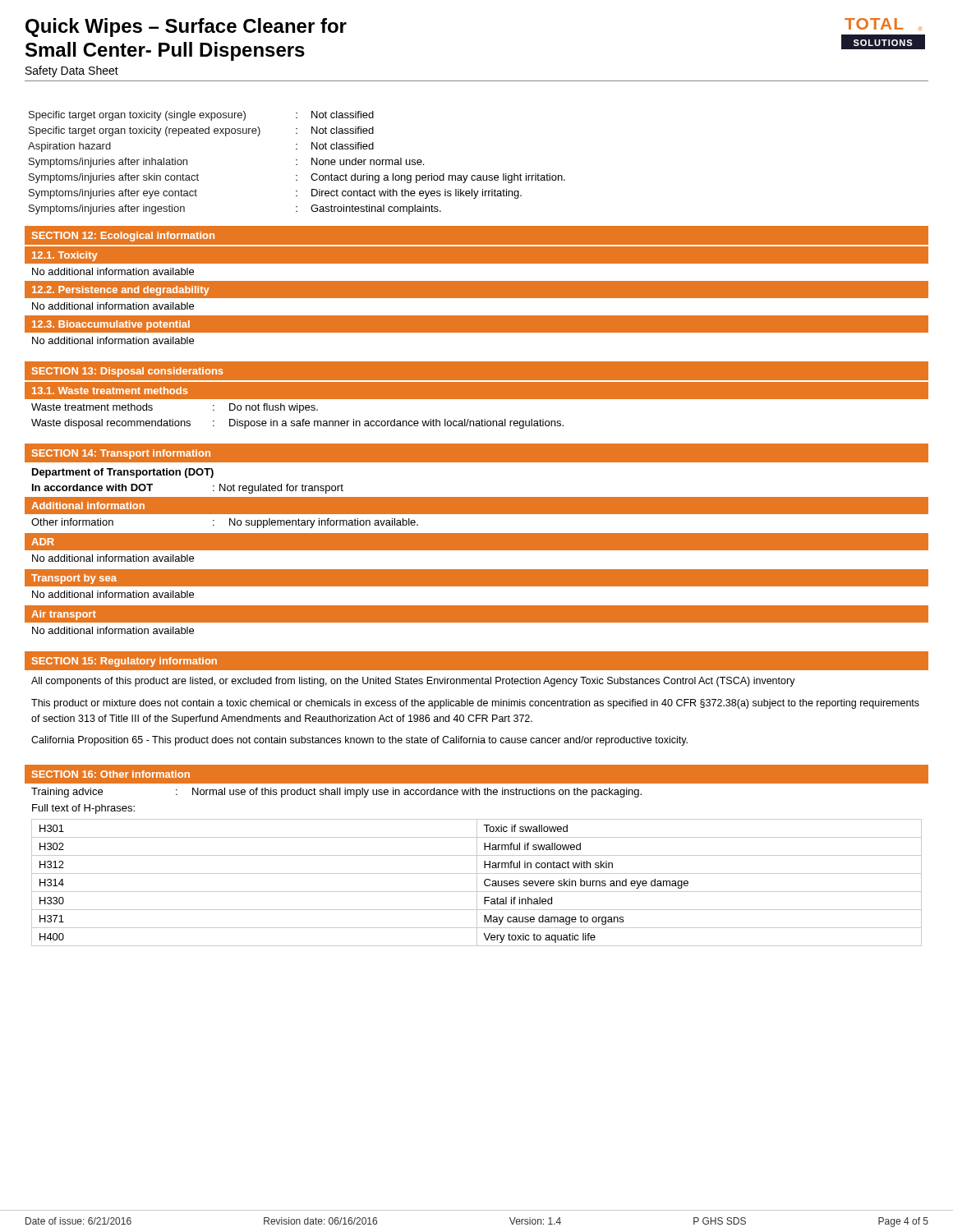The height and width of the screenshot is (1232, 953).
Task: Locate the region starting "SECTION 14: Transport information"
Action: [121, 453]
